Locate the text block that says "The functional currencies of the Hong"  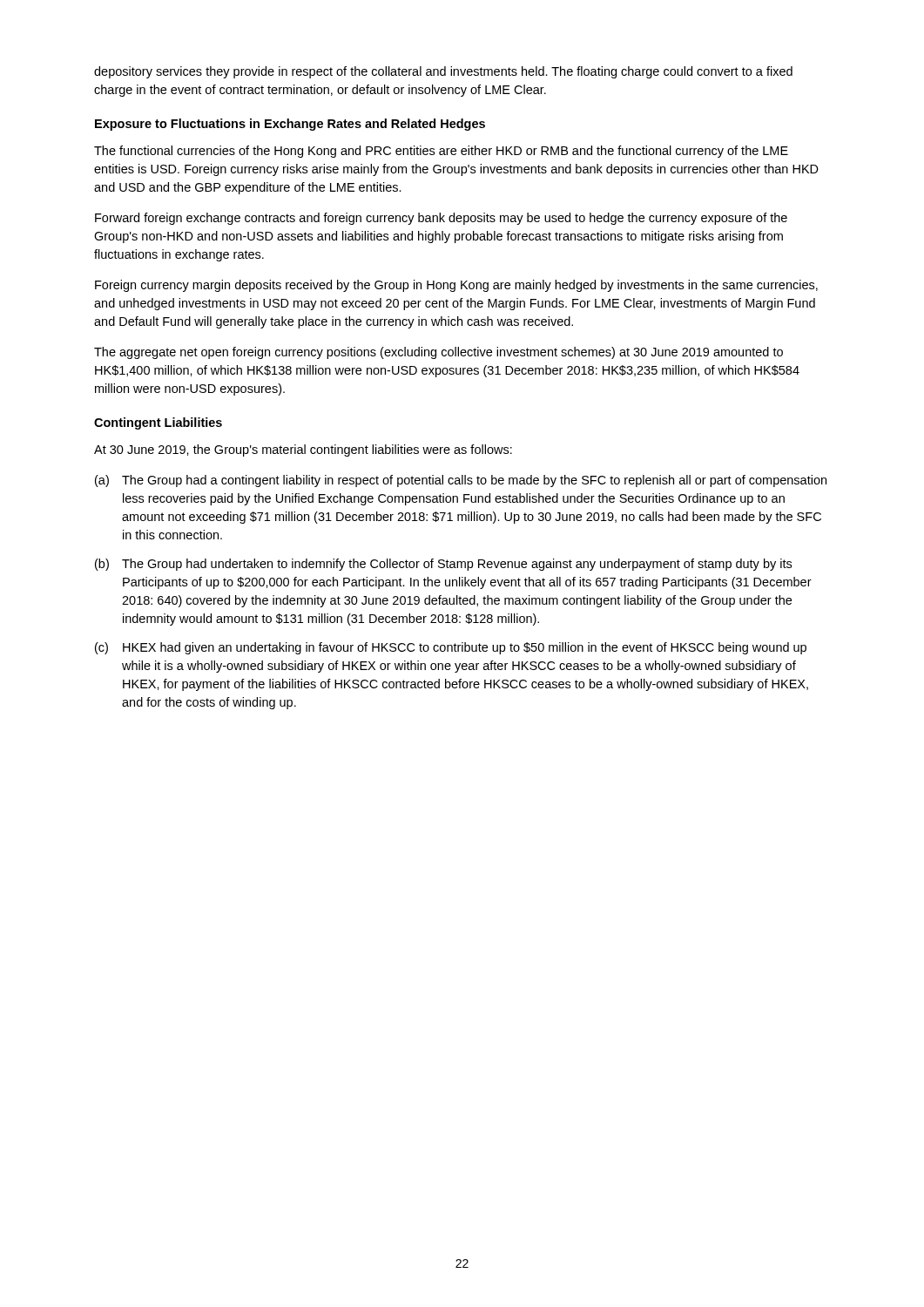coord(456,169)
